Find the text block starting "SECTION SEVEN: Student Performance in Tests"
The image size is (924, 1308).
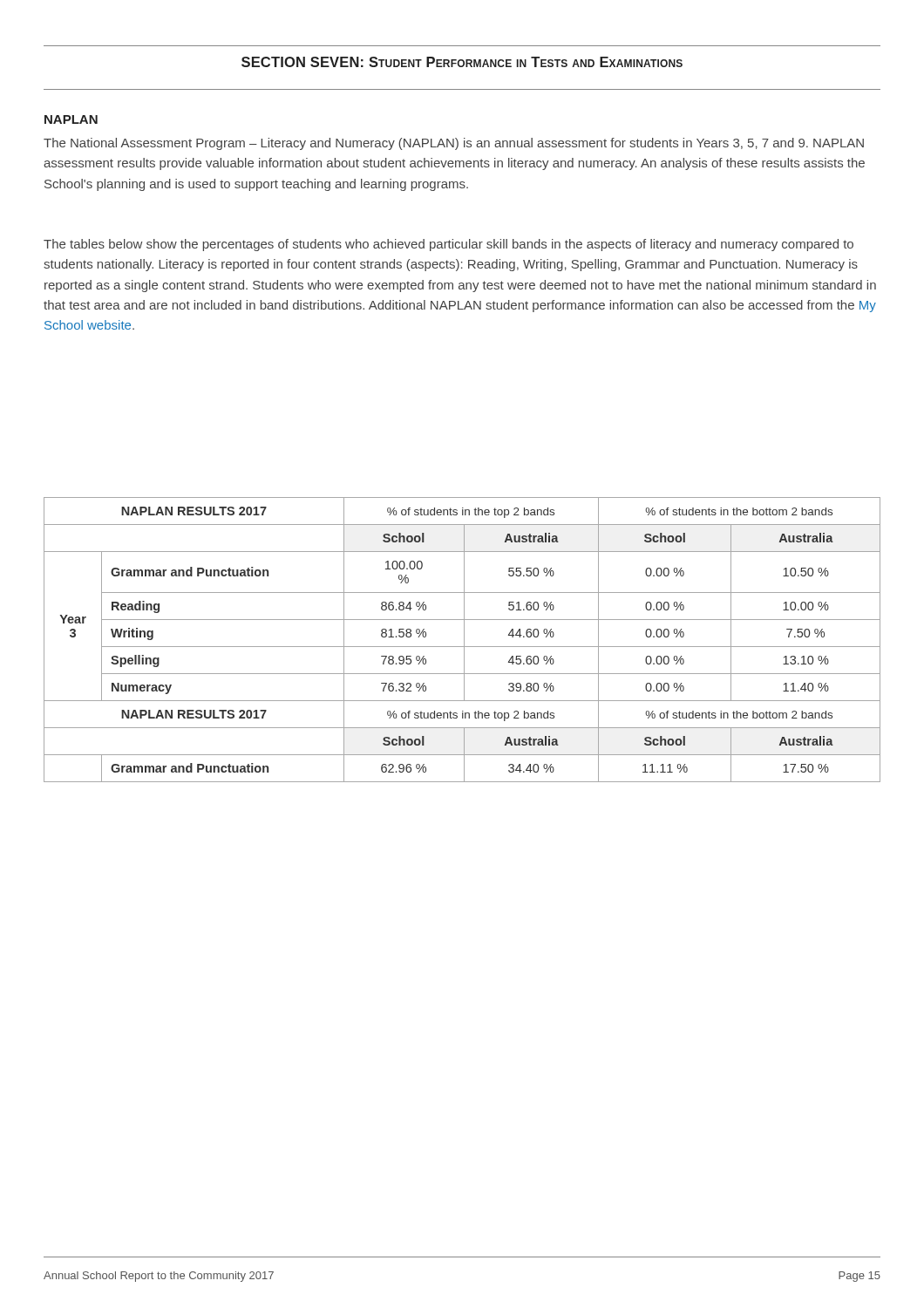(462, 62)
